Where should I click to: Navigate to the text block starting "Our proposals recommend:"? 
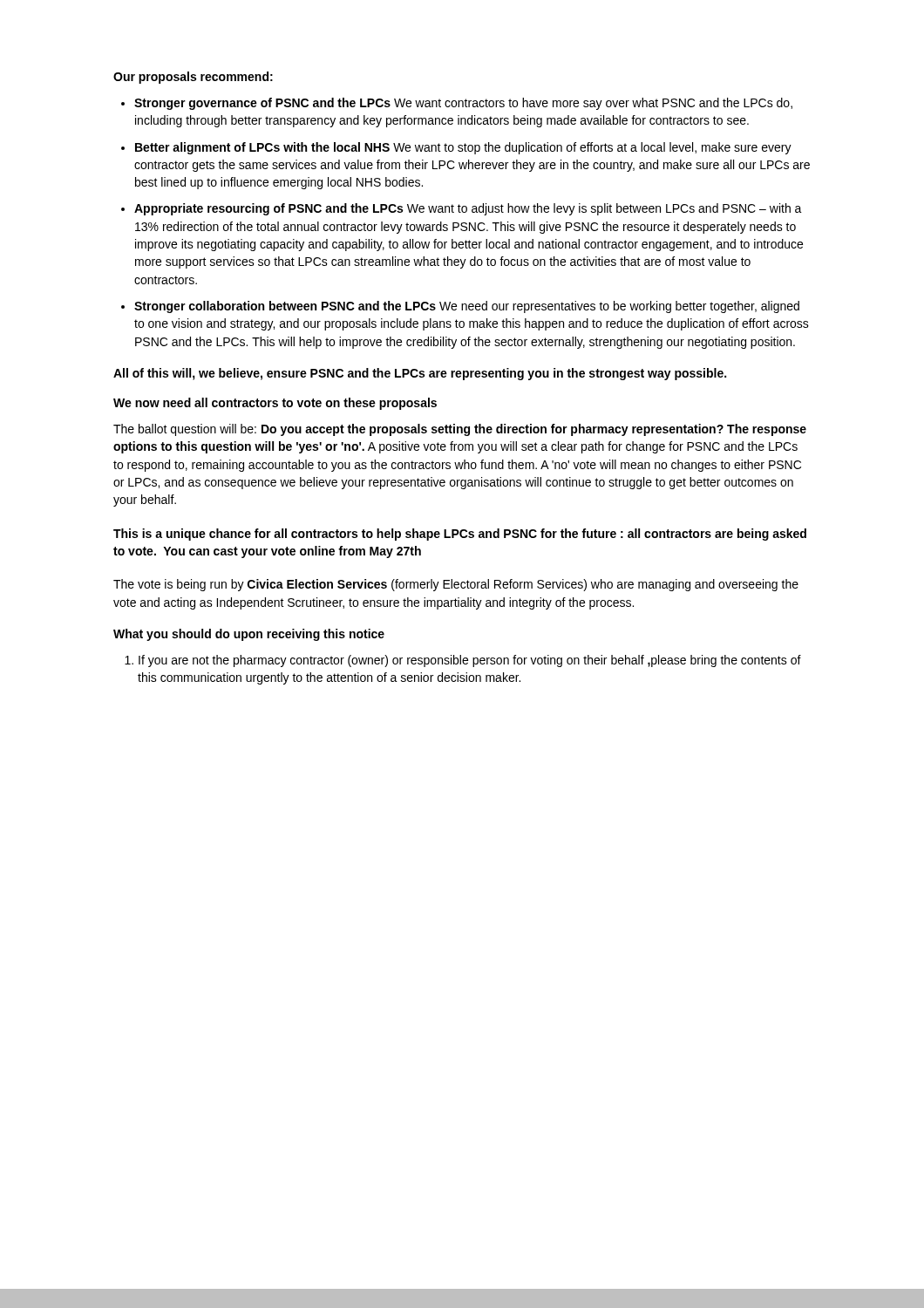click(193, 77)
